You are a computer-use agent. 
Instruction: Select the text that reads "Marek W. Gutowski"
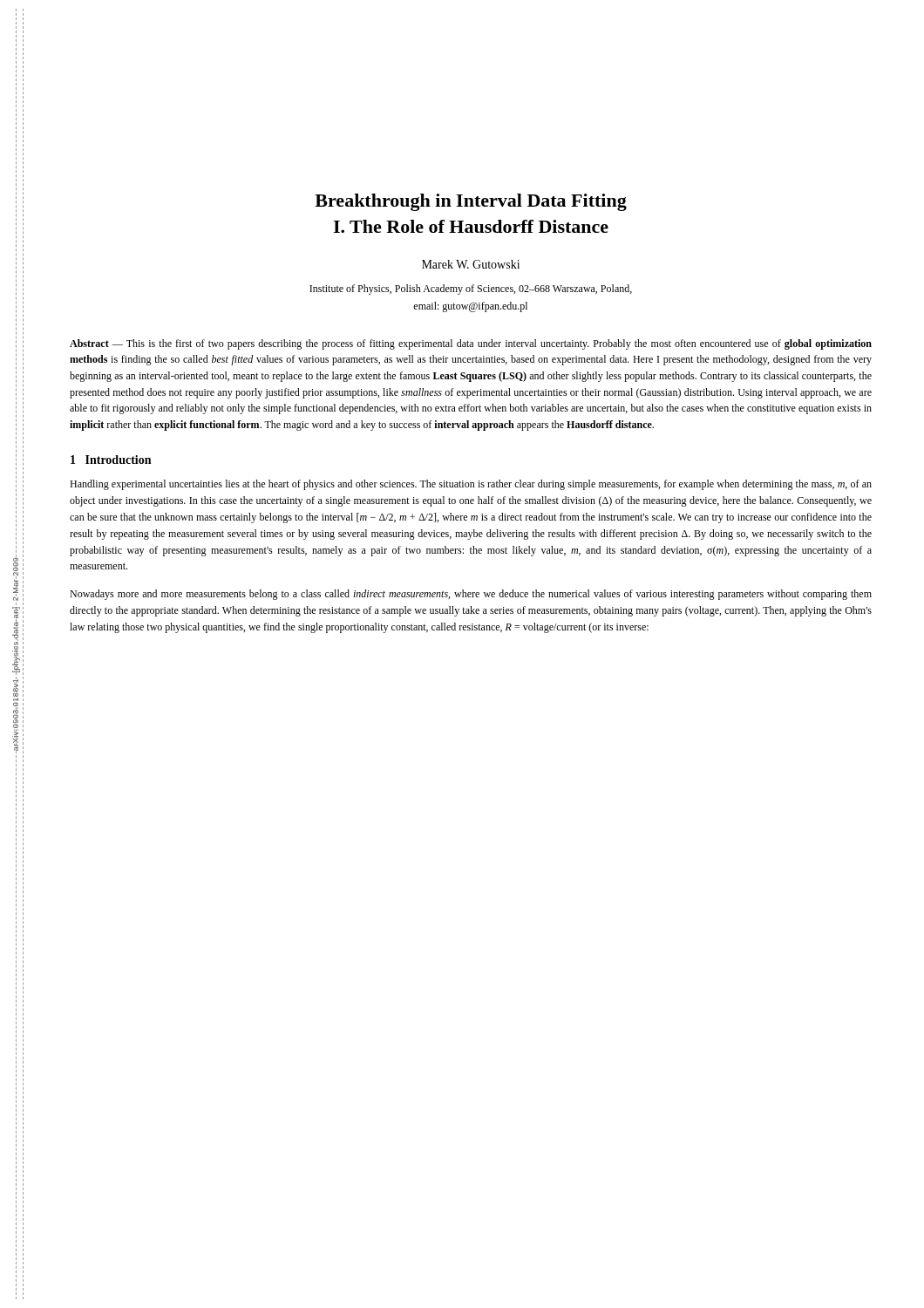pos(471,265)
